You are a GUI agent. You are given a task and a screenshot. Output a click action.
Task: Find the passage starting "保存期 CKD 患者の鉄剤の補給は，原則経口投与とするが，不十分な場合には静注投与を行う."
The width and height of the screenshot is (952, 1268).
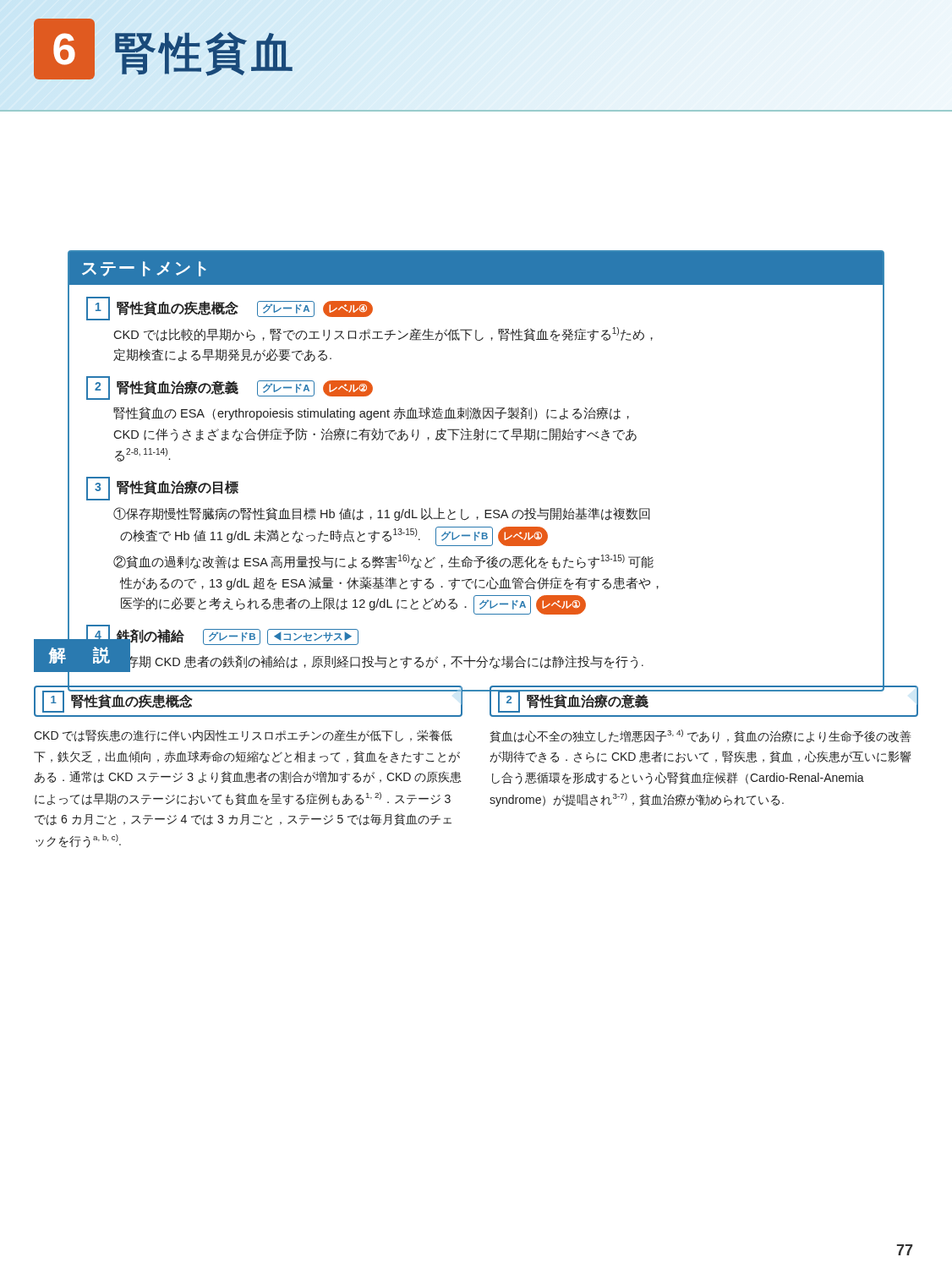pos(379,662)
